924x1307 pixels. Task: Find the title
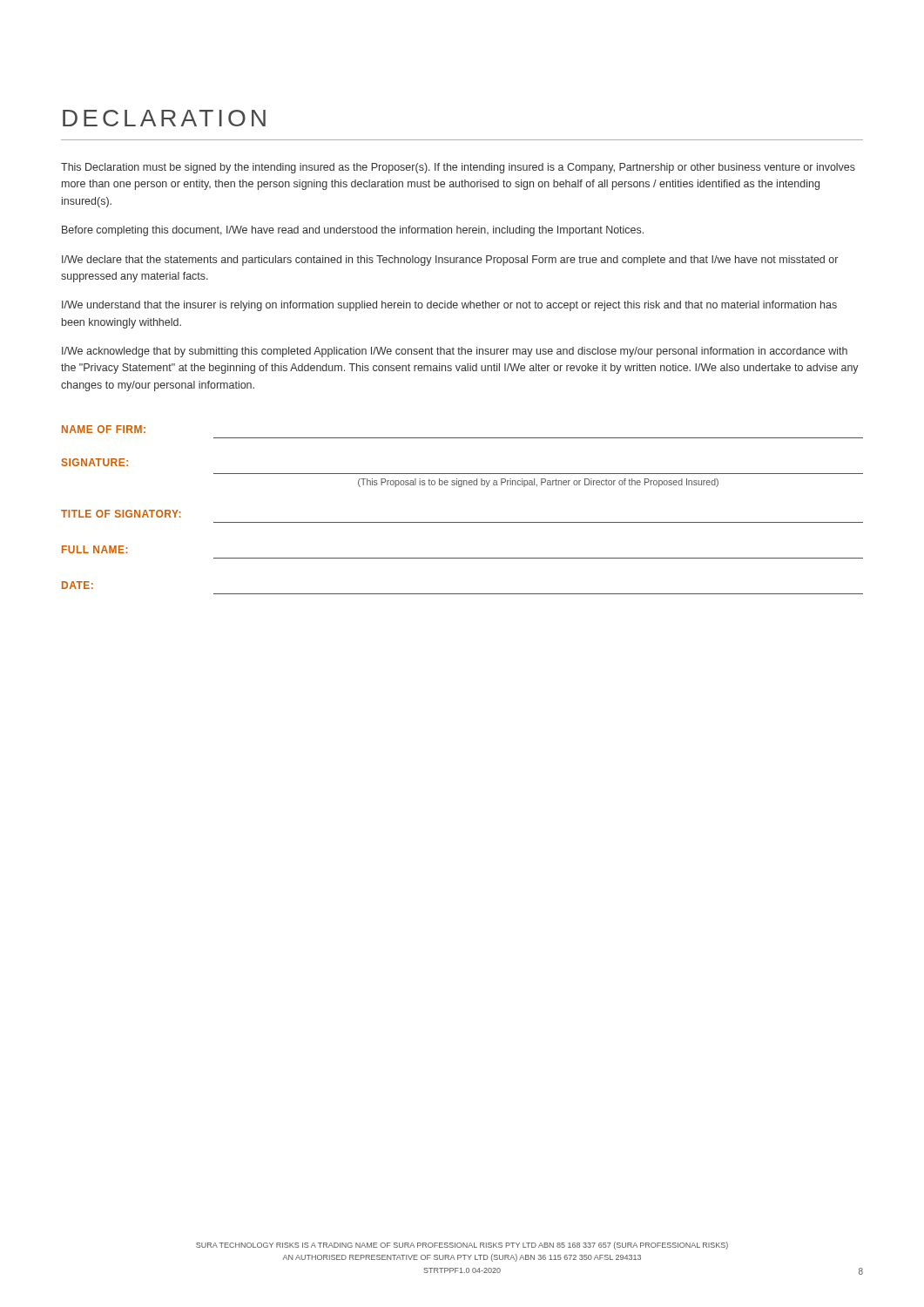coord(462,122)
